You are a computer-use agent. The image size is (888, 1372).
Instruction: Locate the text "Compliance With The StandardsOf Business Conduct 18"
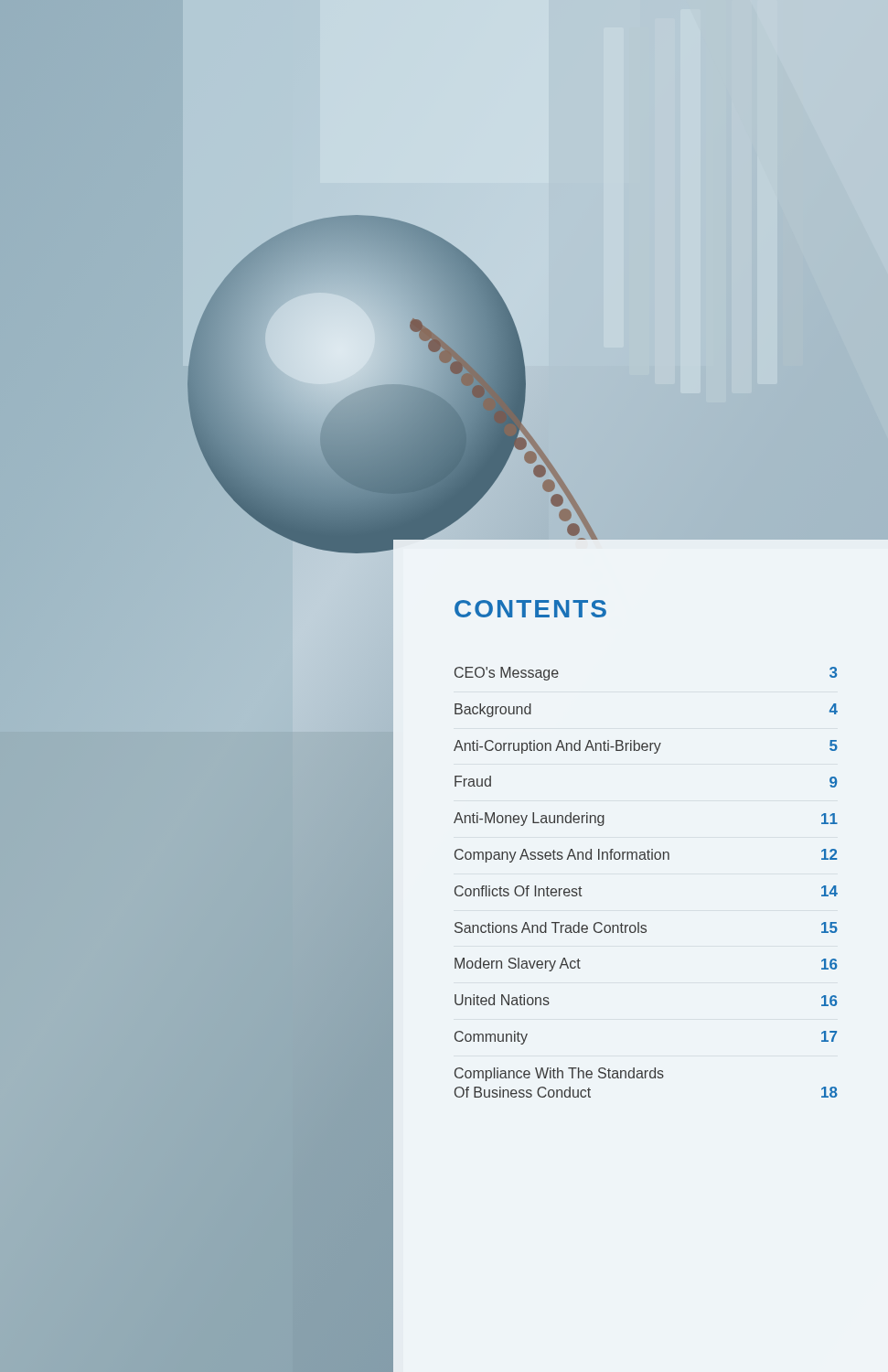pyautogui.click(x=646, y=1083)
